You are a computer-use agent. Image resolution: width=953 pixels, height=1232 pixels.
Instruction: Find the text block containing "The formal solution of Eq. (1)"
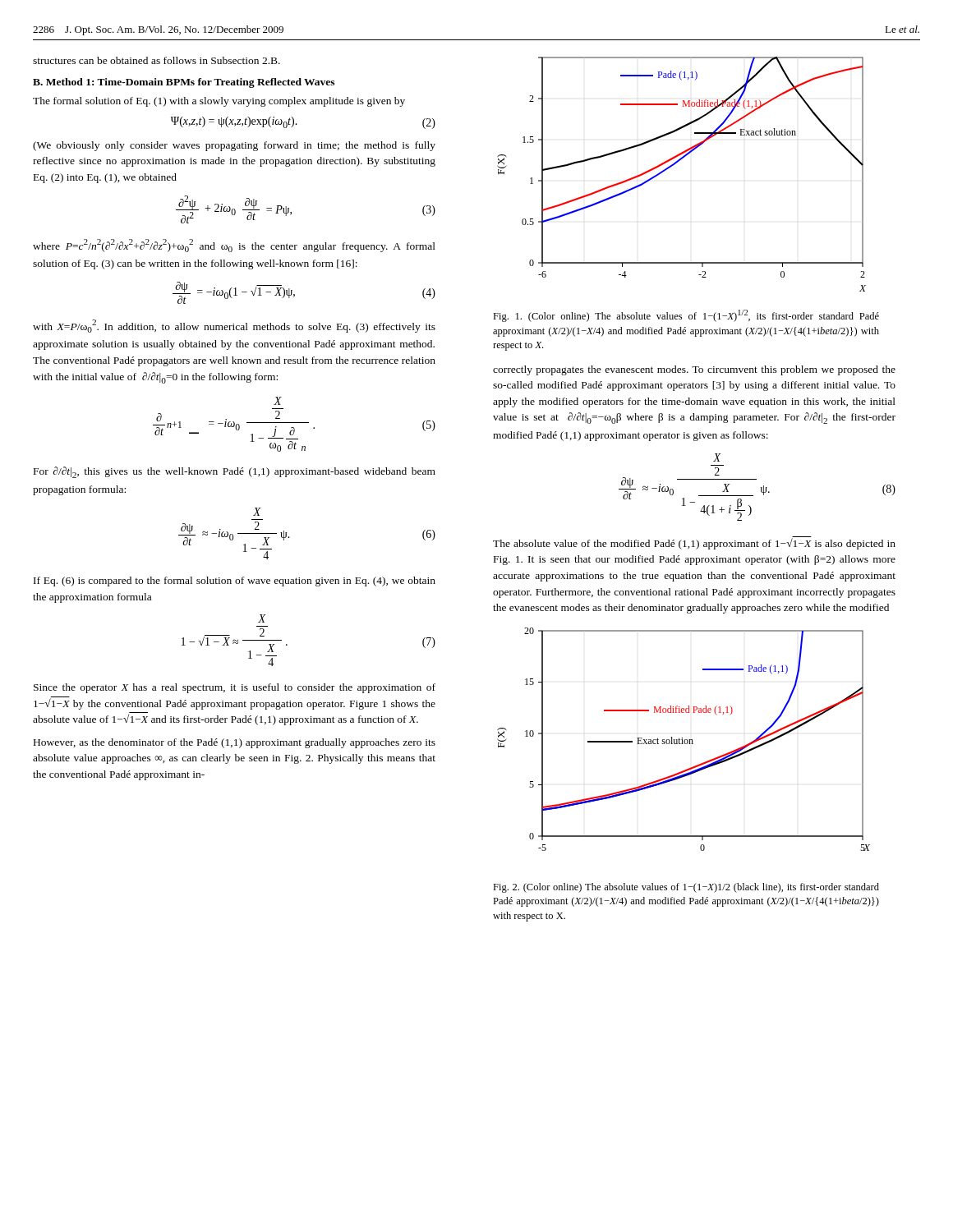(219, 100)
